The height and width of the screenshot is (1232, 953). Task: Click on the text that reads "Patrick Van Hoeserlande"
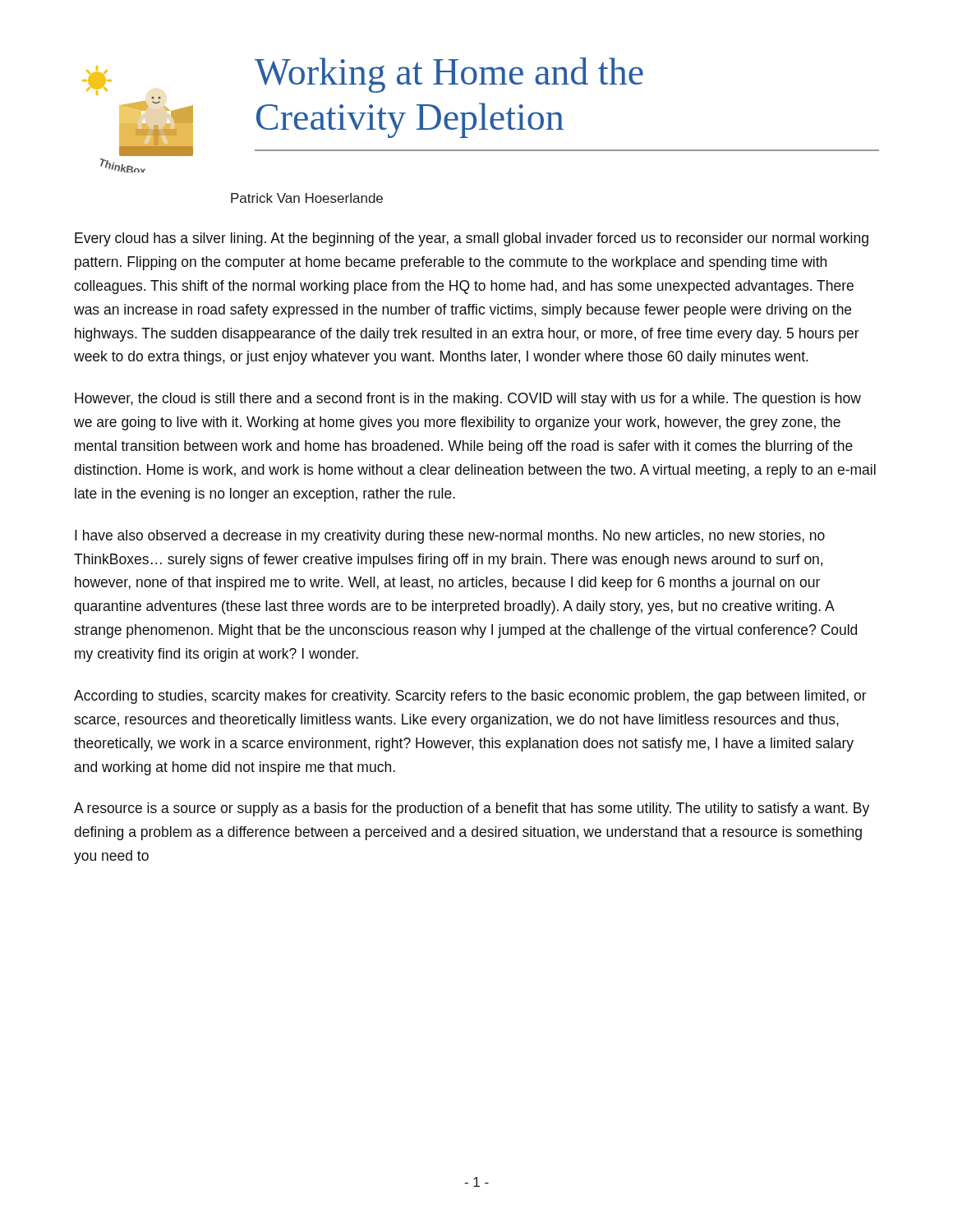tap(307, 198)
